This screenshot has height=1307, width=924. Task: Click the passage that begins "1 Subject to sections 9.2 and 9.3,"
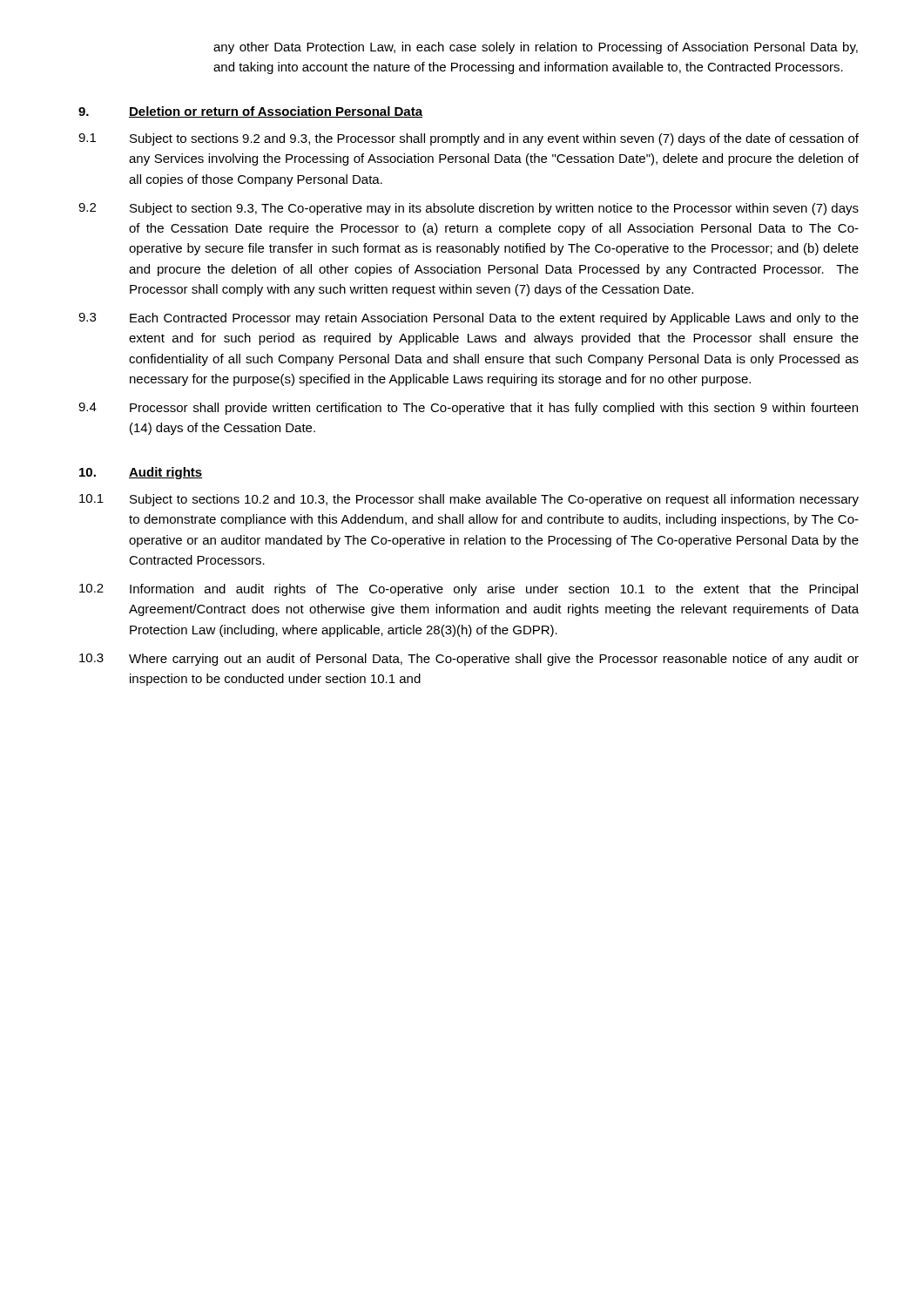pyautogui.click(x=469, y=158)
